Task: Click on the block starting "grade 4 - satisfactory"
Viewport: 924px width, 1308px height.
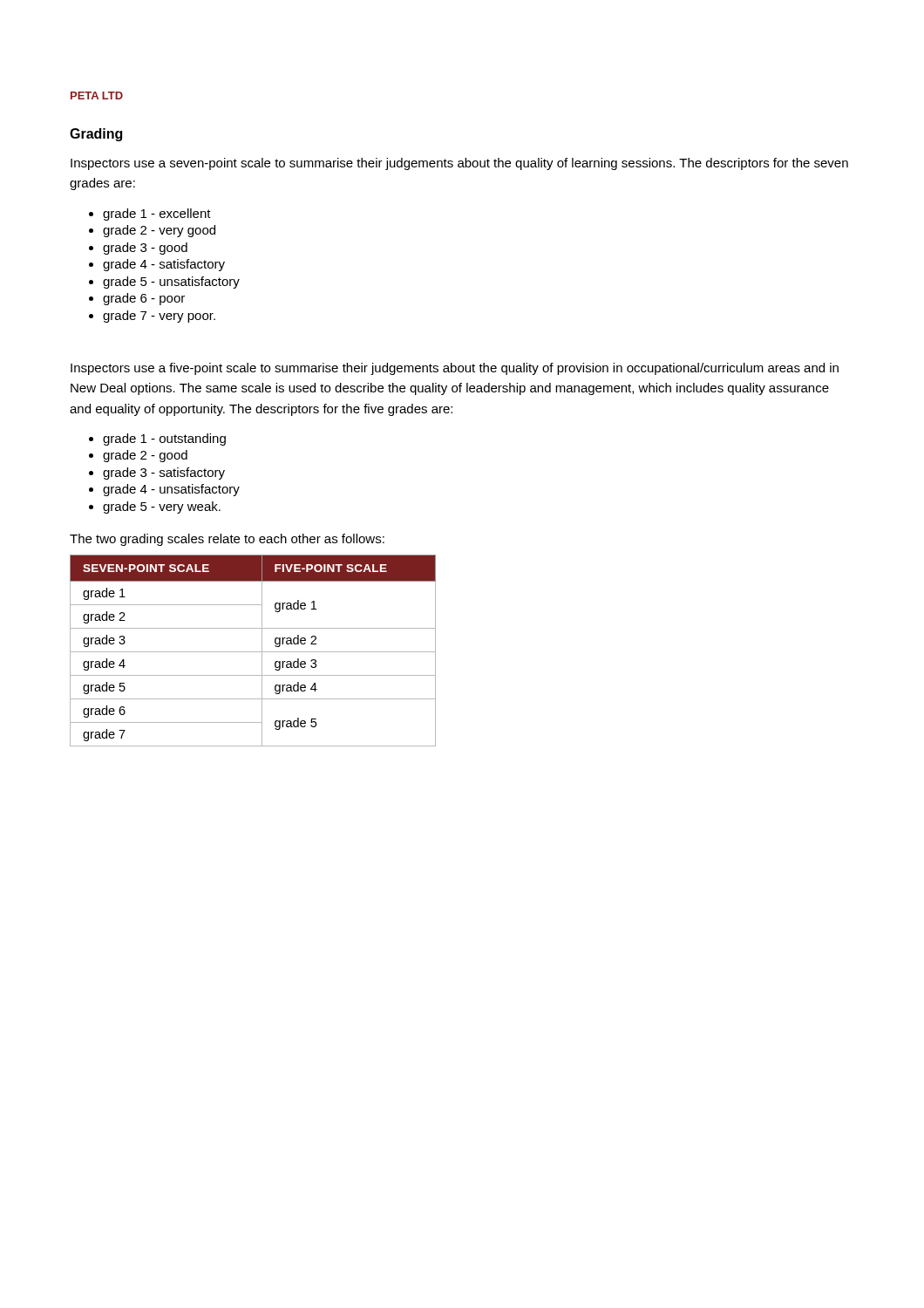Action: pyautogui.click(x=157, y=265)
